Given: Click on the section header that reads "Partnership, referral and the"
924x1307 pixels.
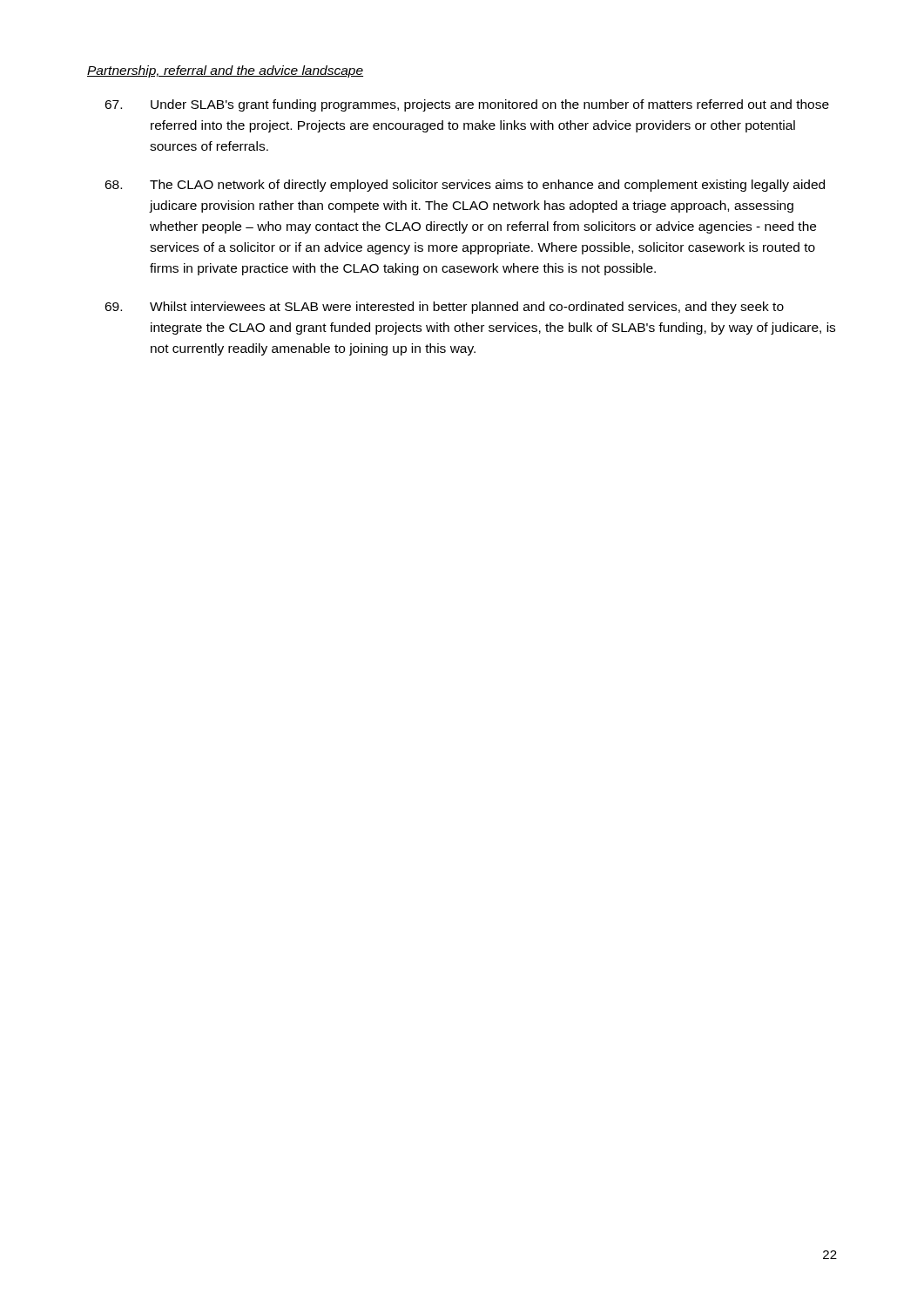Looking at the screenshot, I should (x=225, y=70).
